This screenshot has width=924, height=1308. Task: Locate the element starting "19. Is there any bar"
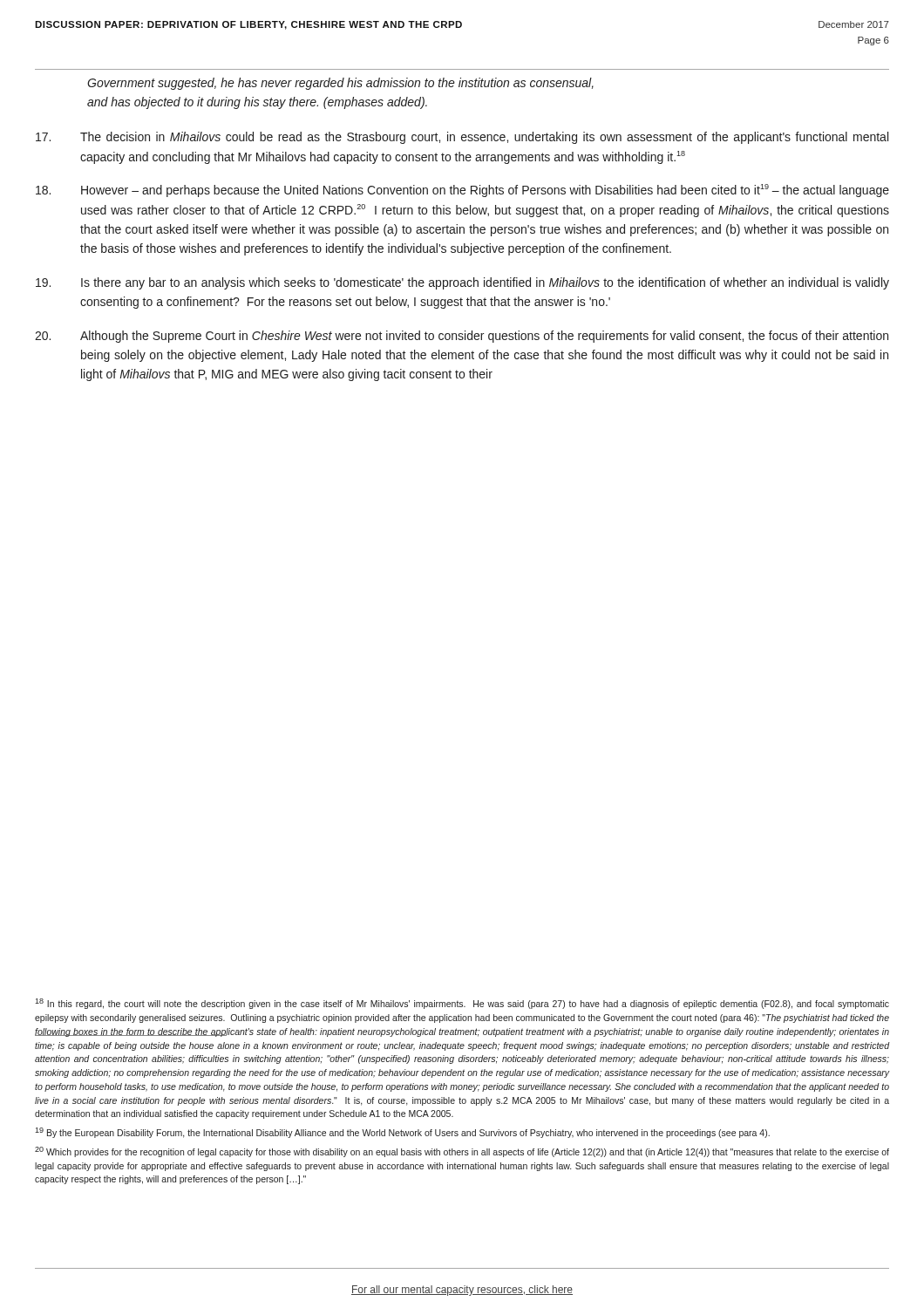coord(462,292)
